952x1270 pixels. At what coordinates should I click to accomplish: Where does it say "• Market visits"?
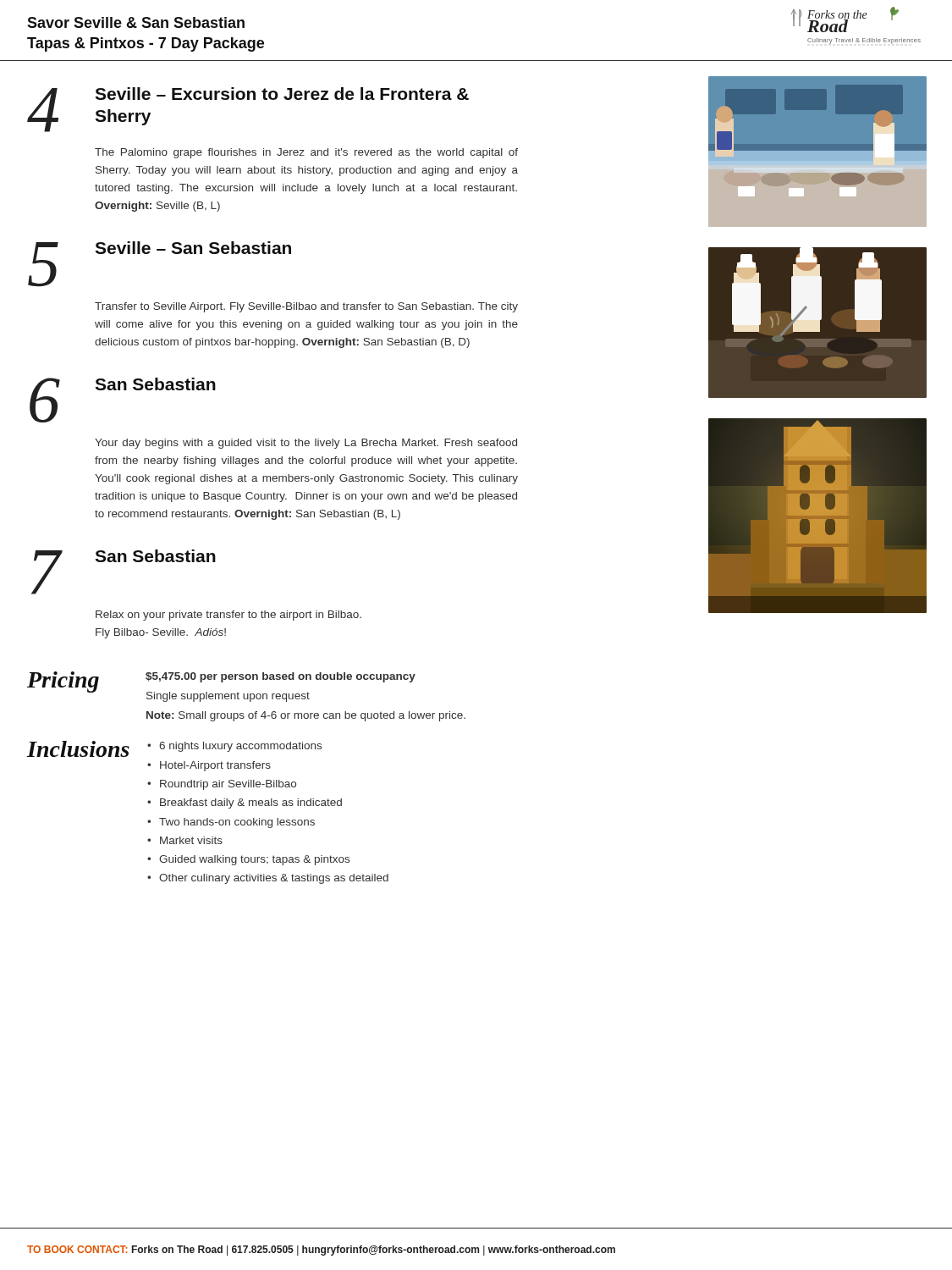point(185,841)
